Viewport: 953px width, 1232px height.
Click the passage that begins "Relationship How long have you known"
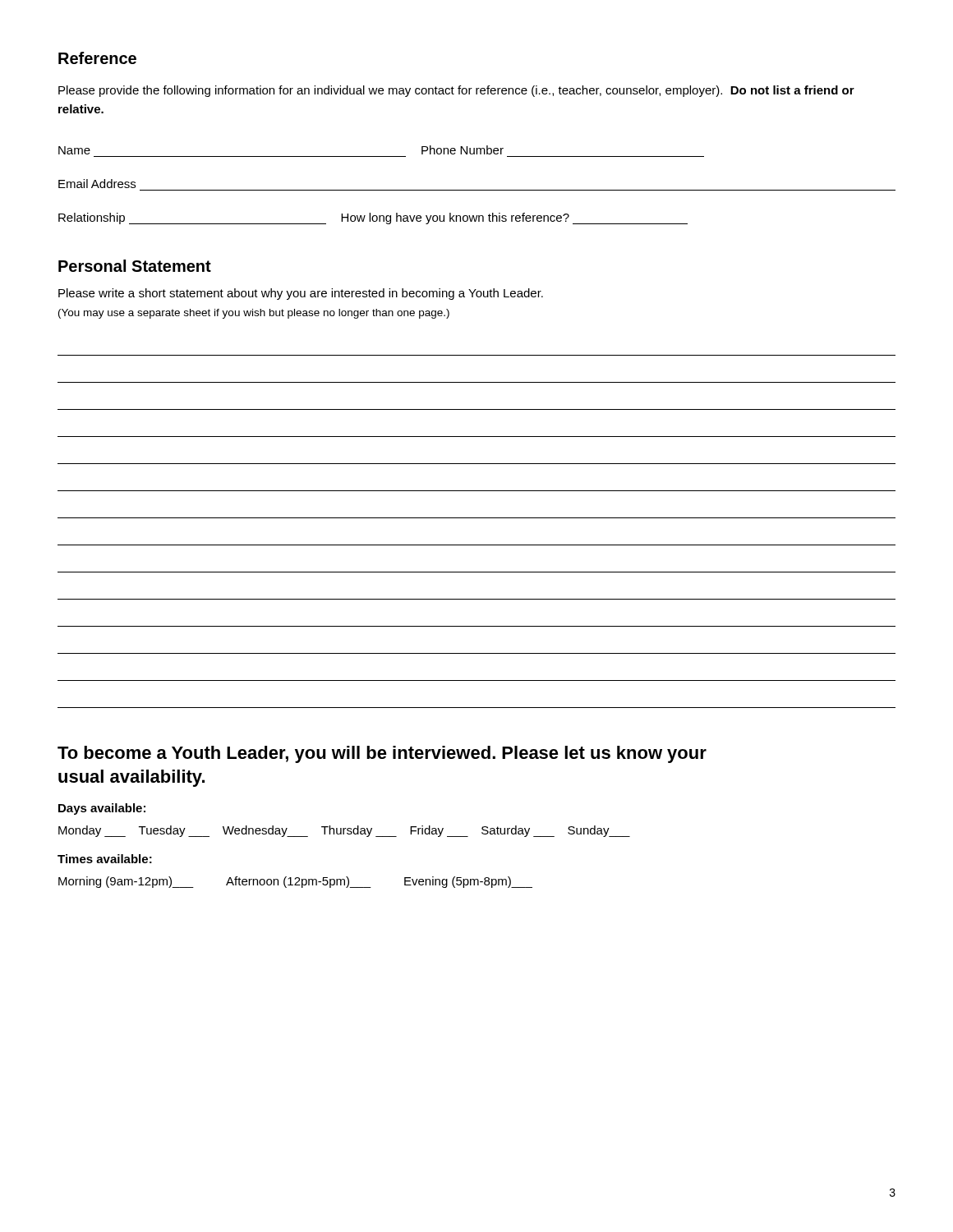[x=373, y=216]
